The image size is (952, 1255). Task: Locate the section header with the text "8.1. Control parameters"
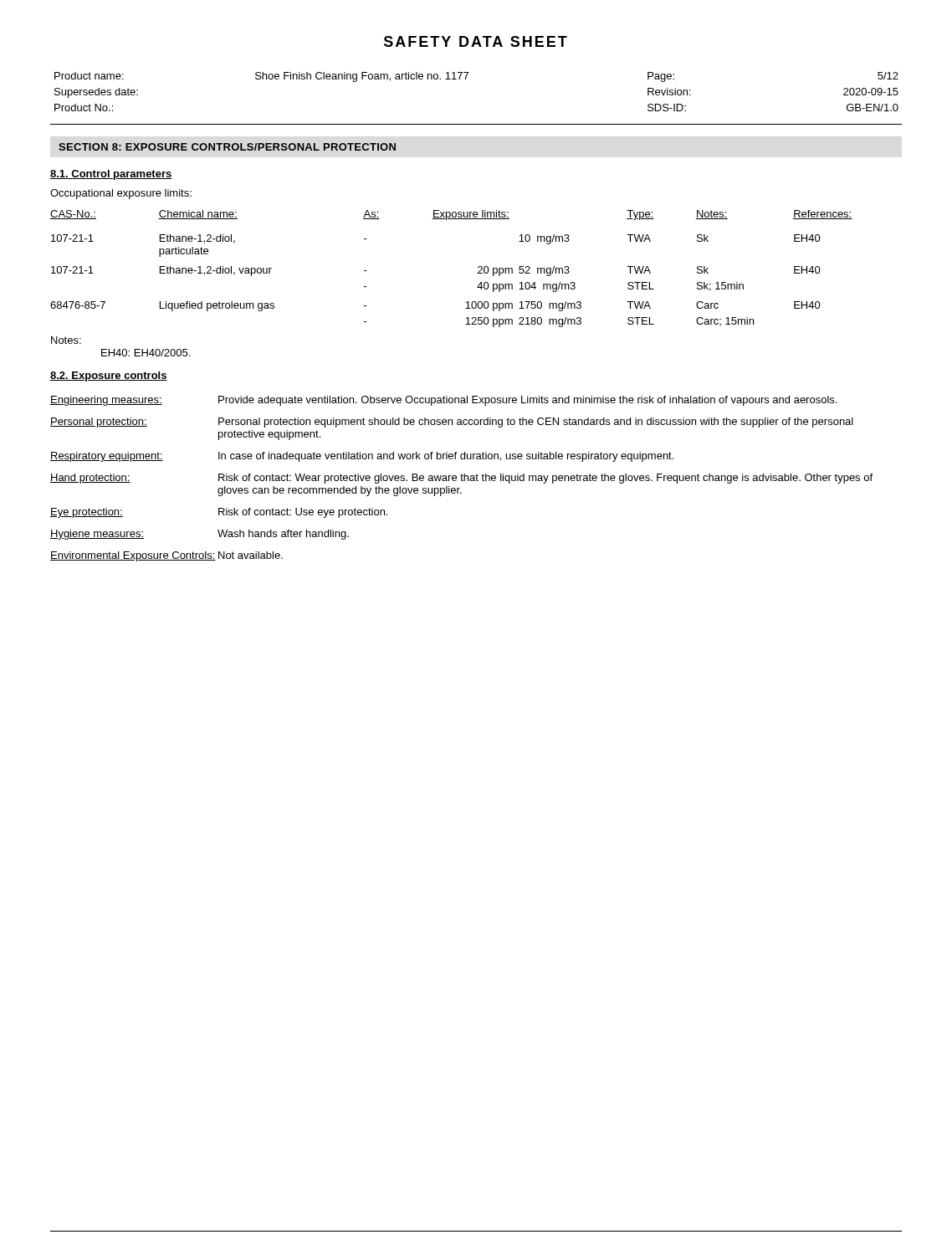click(x=111, y=174)
